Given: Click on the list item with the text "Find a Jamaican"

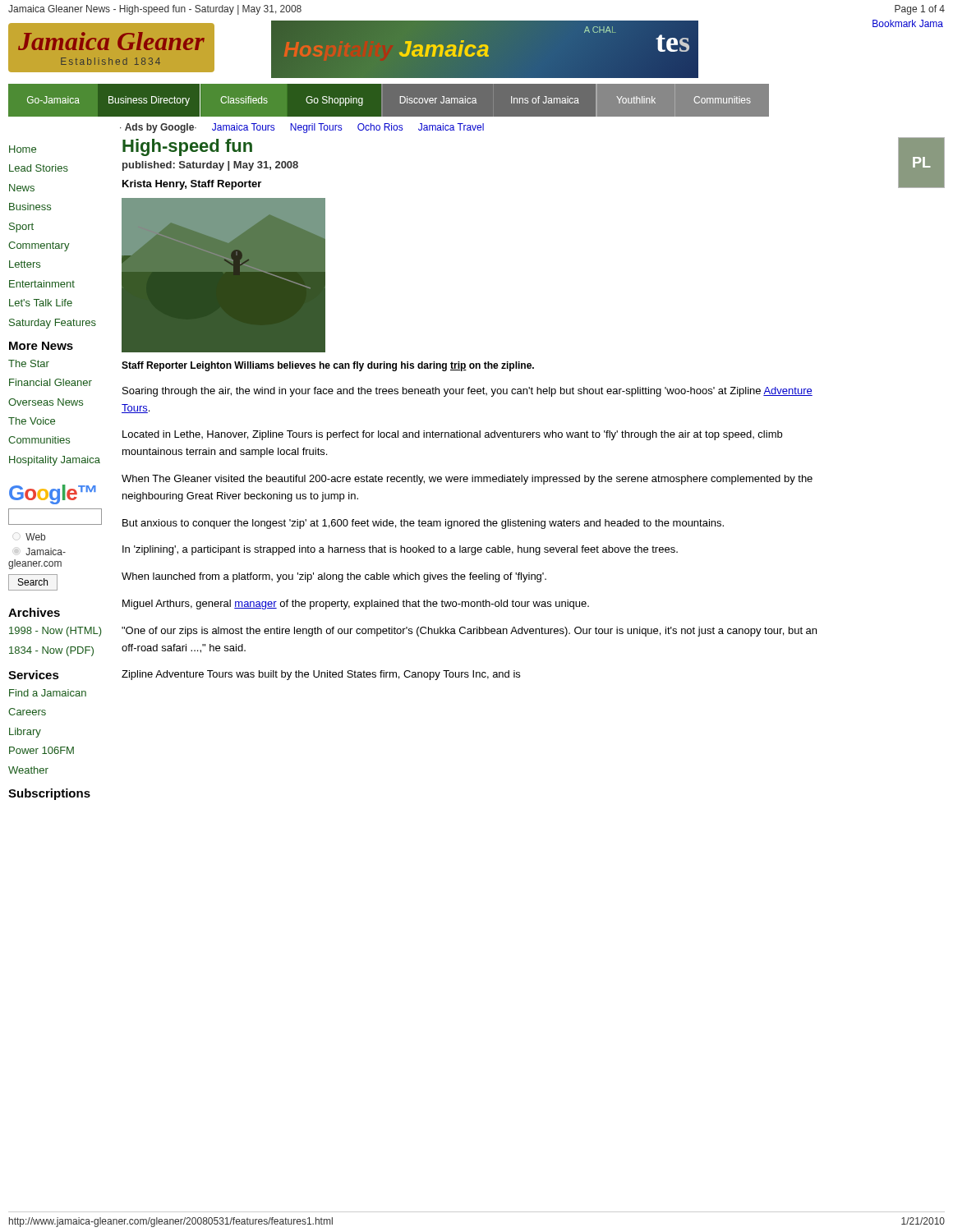Looking at the screenshot, I should (x=62, y=693).
